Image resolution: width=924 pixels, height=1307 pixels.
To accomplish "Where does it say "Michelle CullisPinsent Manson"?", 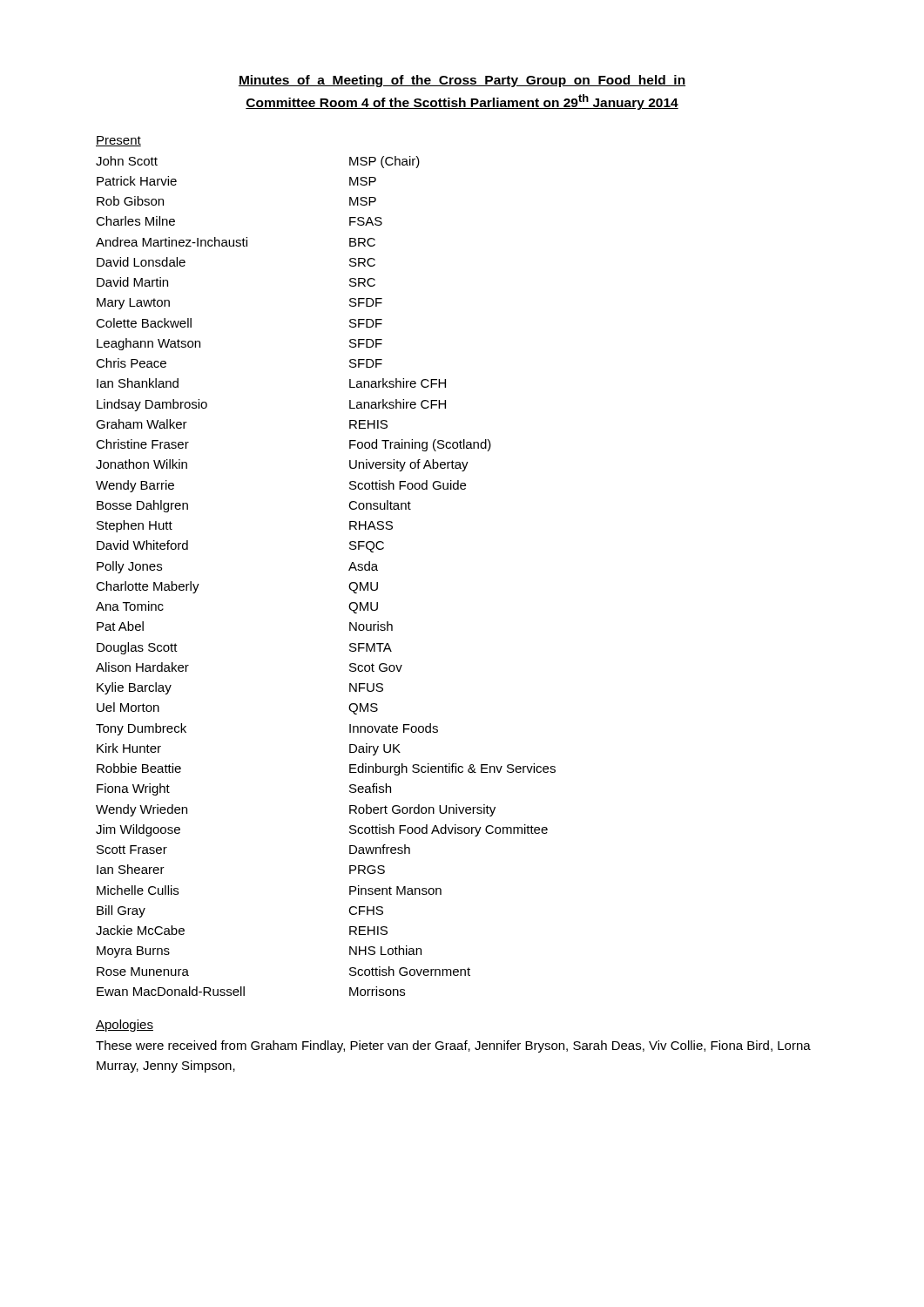I will tap(135, 890).
